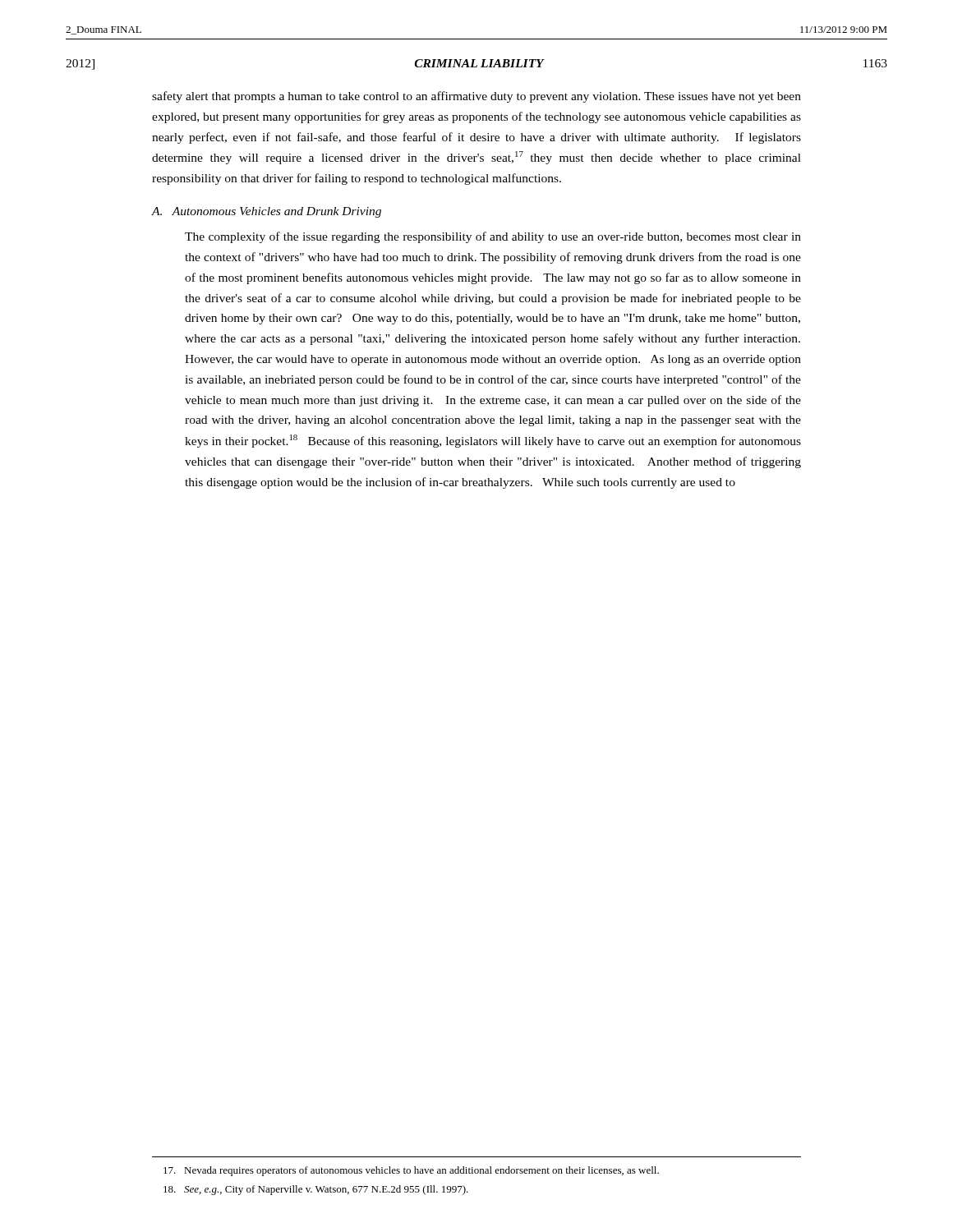Select the footnote that reads "Nevada requires operators of autonomous"
This screenshot has height=1232, width=953.
pyautogui.click(x=406, y=1170)
